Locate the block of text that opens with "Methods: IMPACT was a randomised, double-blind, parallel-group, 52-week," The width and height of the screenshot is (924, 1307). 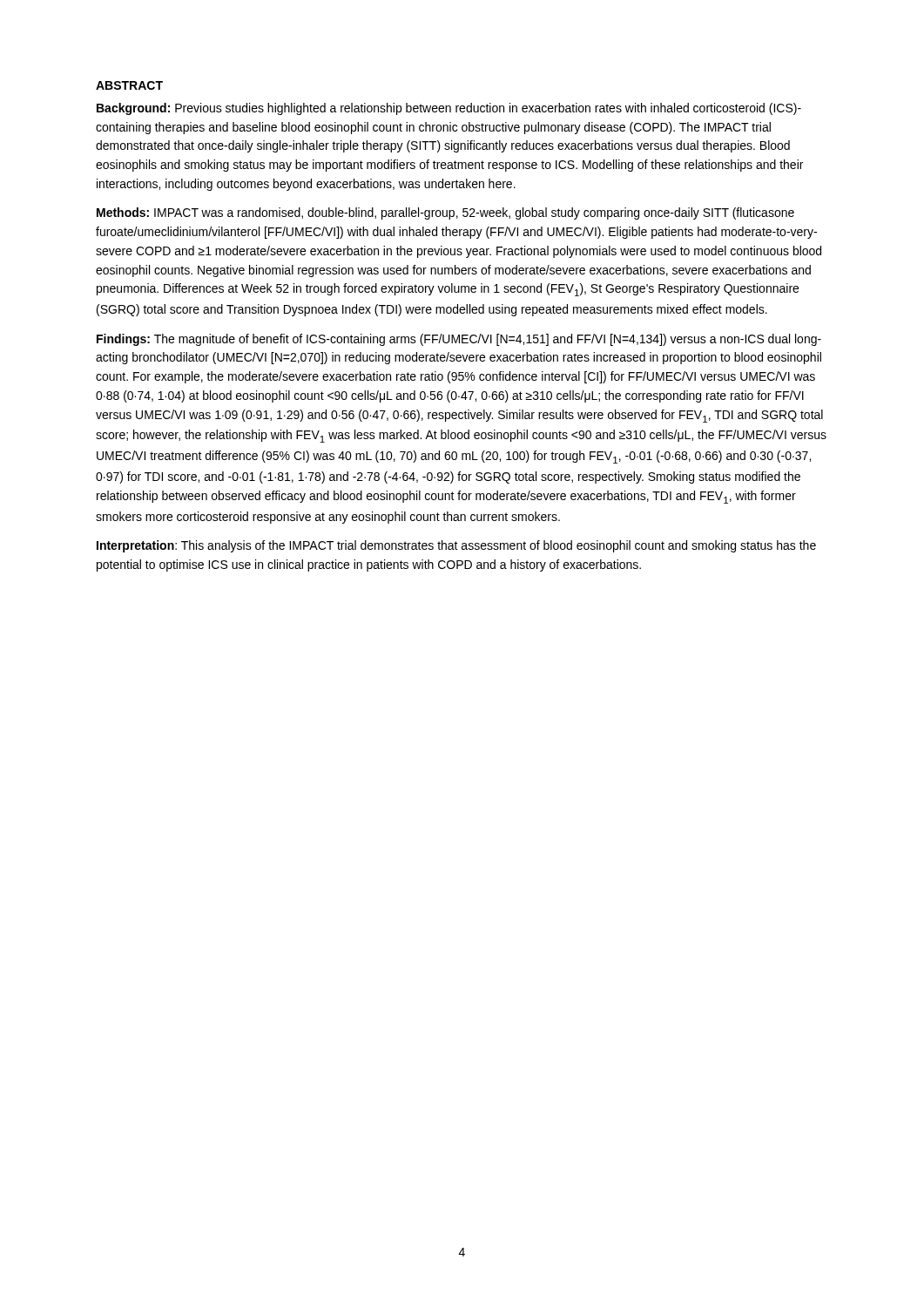[x=459, y=261]
